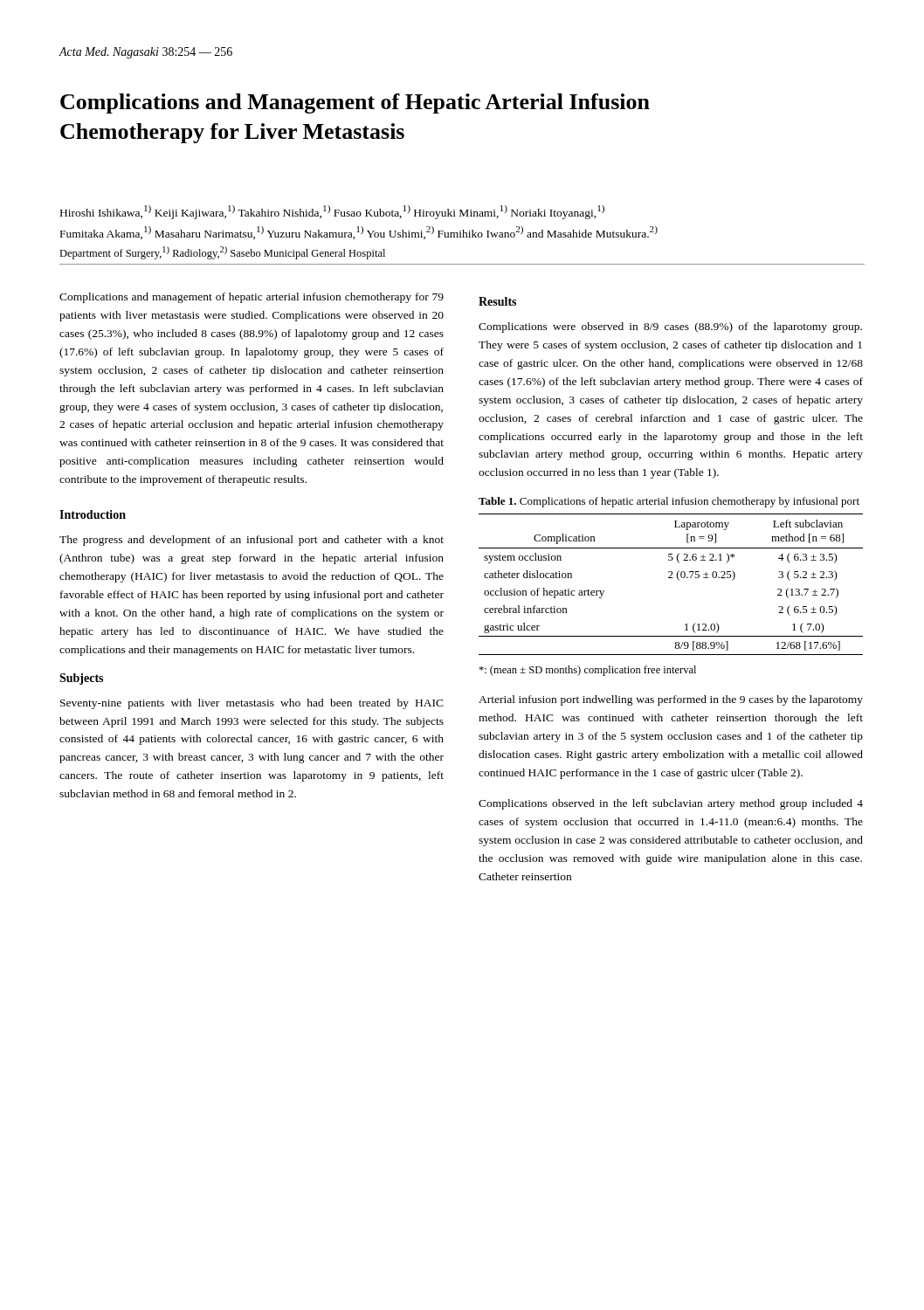Where is the passage that starts "Seventy-nine patients with liver"?
The width and height of the screenshot is (924, 1310).
pyautogui.click(x=252, y=748)
